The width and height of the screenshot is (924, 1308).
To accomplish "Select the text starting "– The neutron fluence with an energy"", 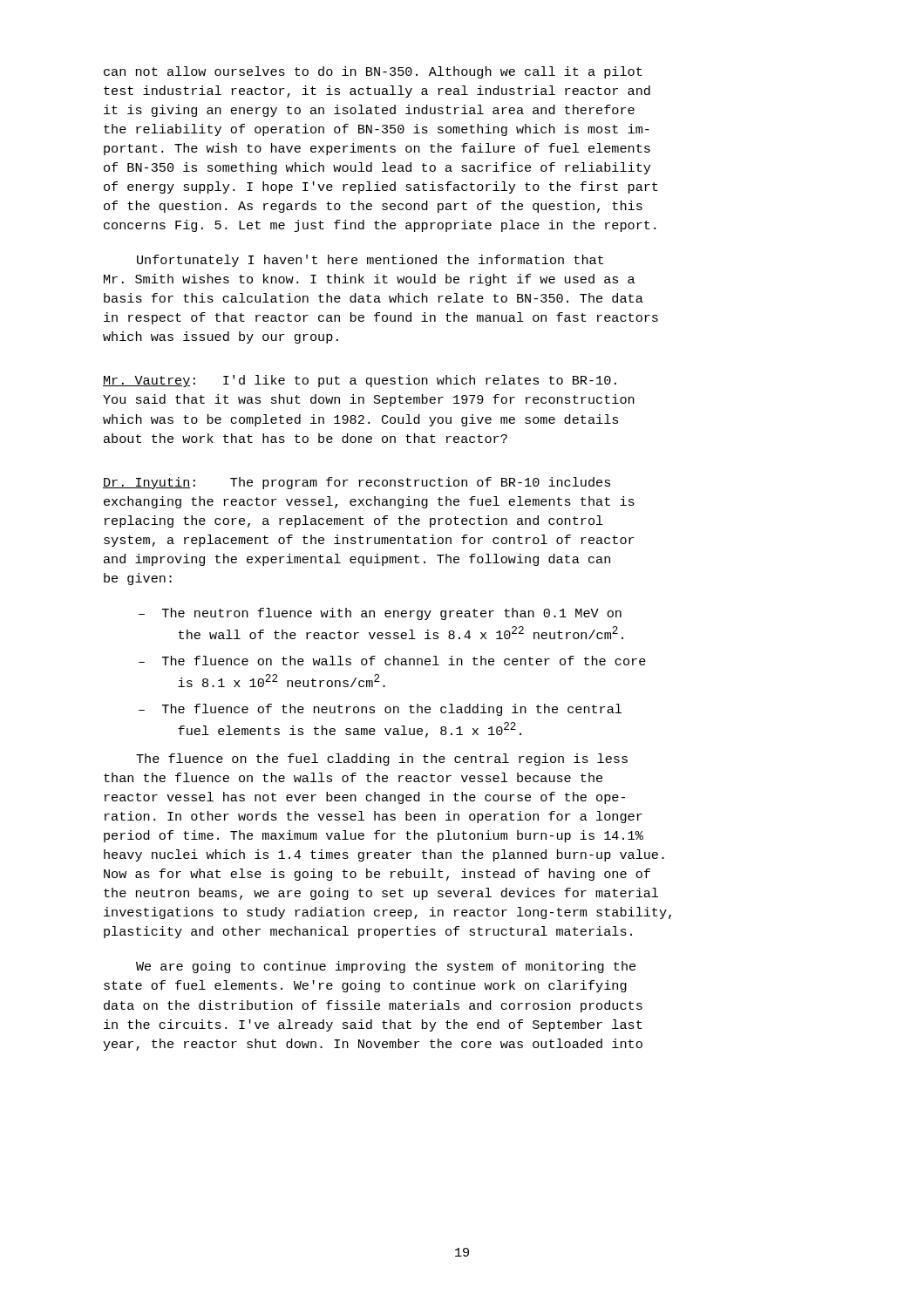I will (x=484, y=625).
